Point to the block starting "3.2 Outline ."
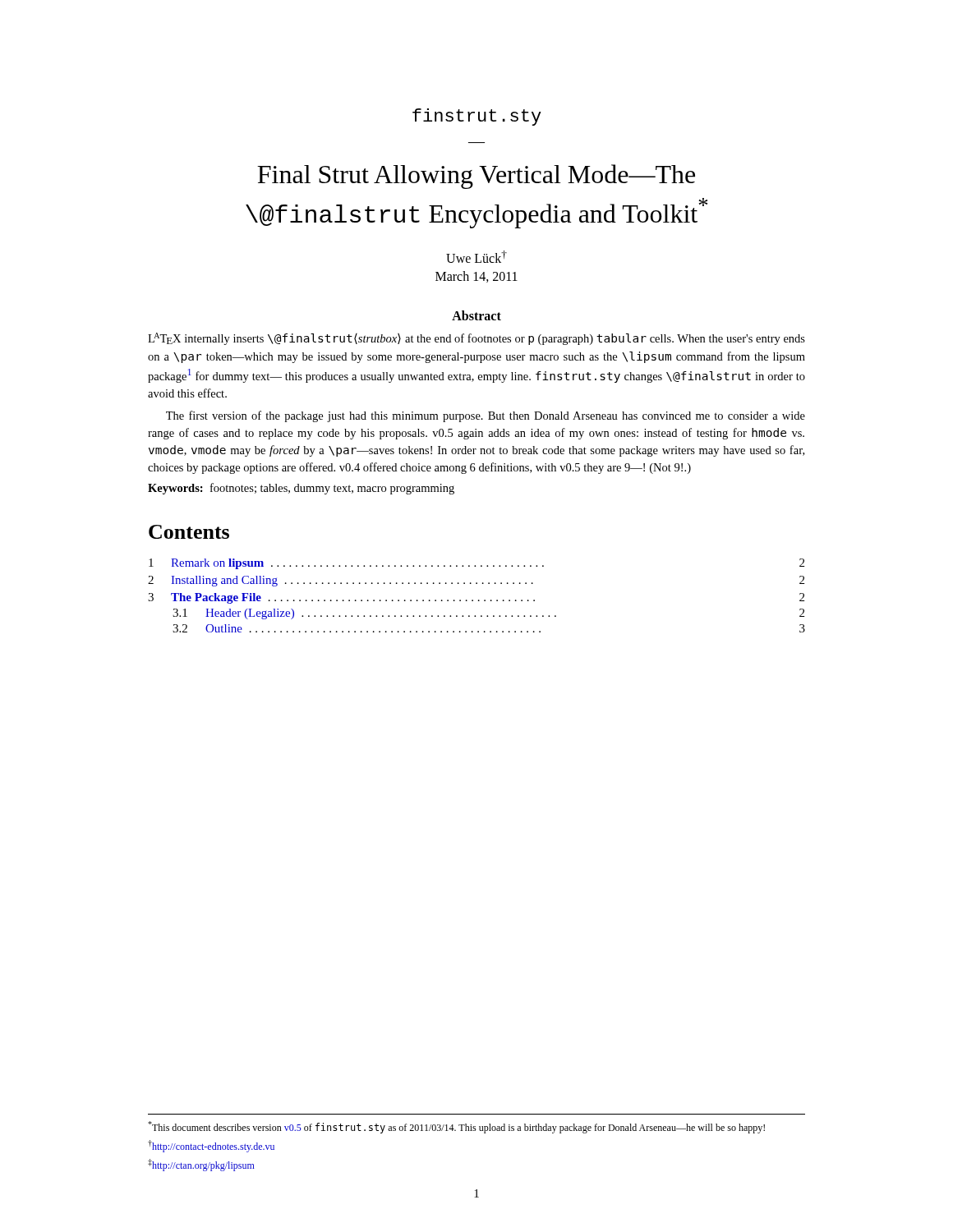 (x=489, y=629)
